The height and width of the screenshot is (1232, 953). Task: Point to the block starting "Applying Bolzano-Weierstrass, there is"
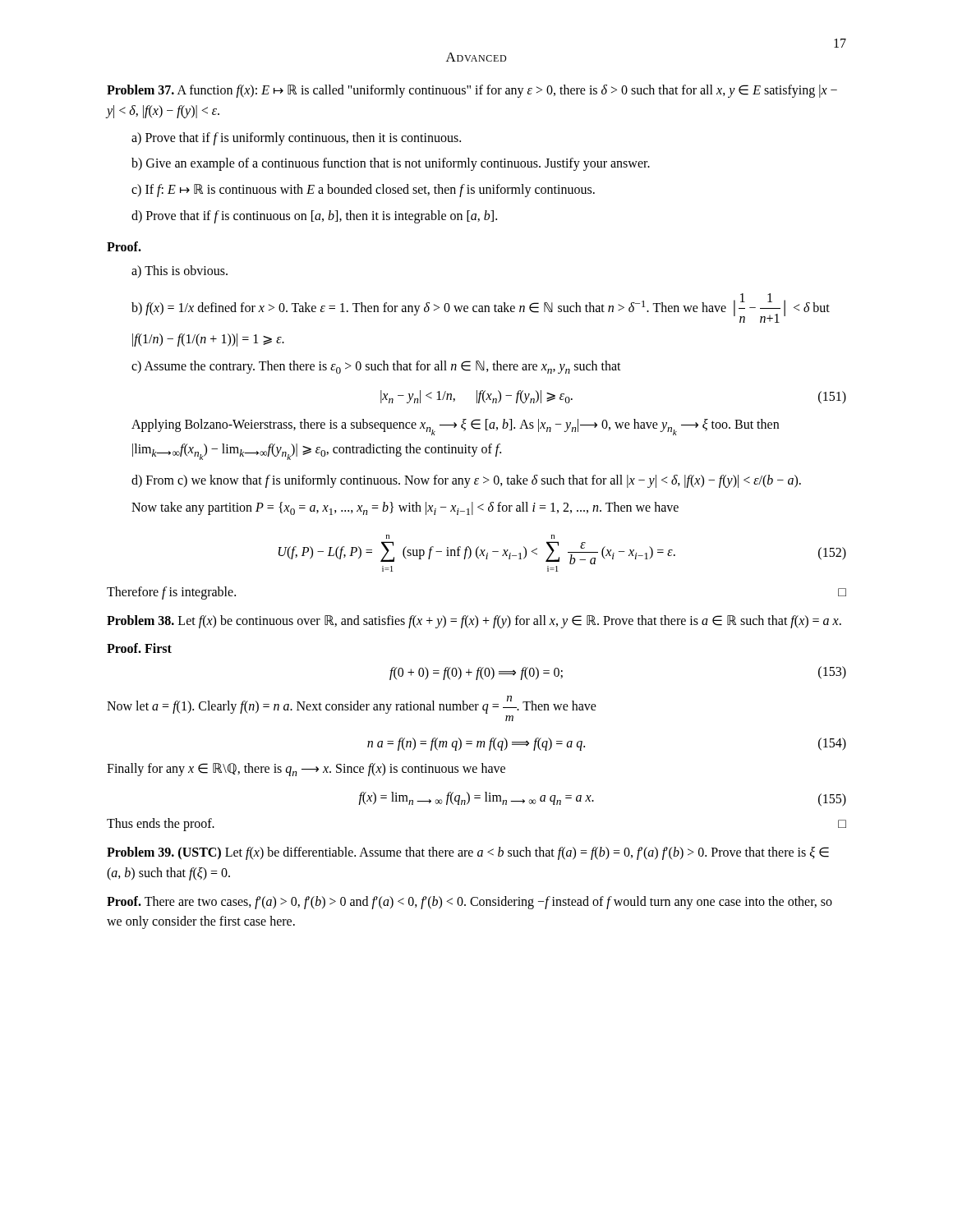455,439
